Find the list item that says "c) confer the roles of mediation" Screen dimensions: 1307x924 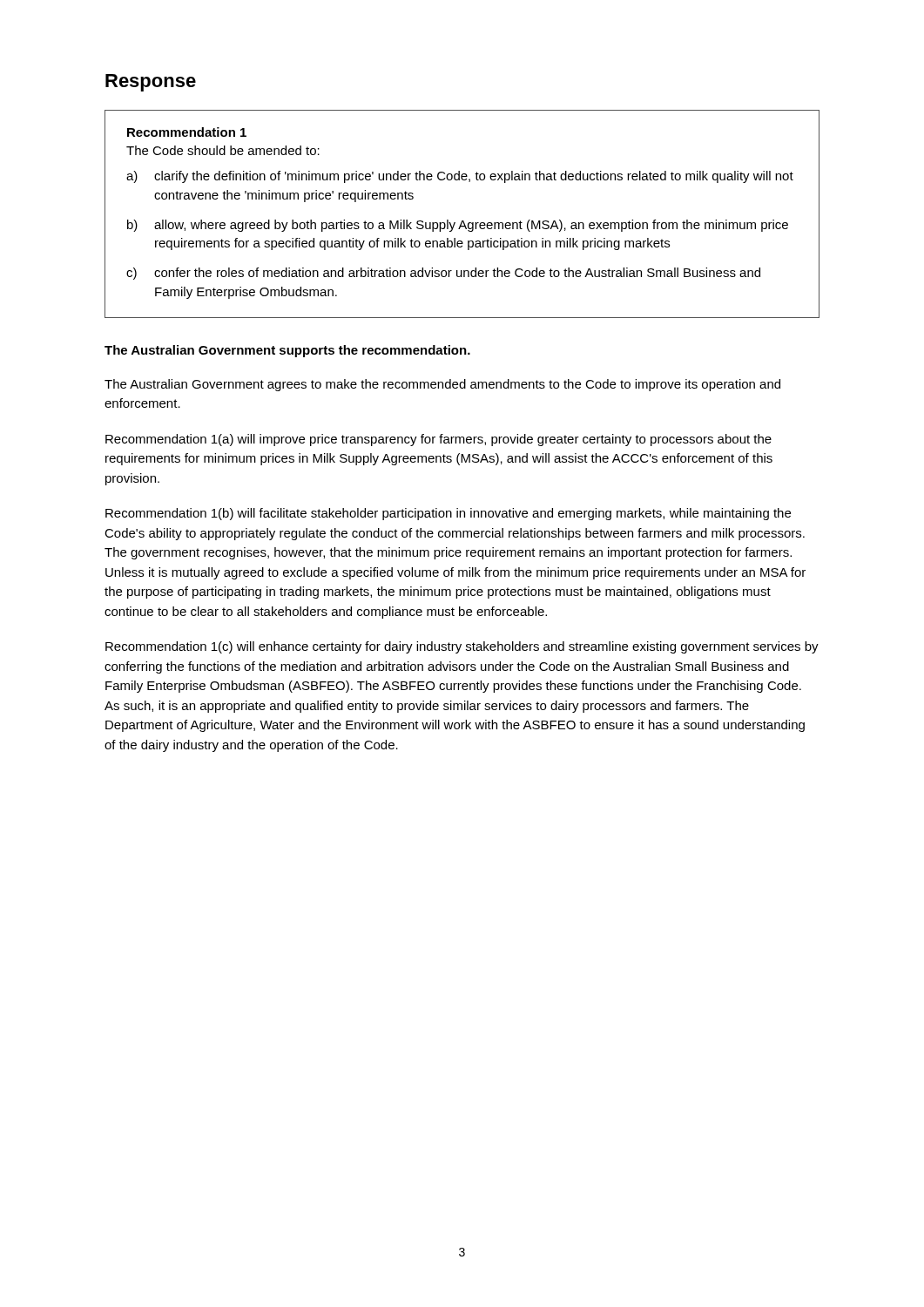tap(462, 282)
